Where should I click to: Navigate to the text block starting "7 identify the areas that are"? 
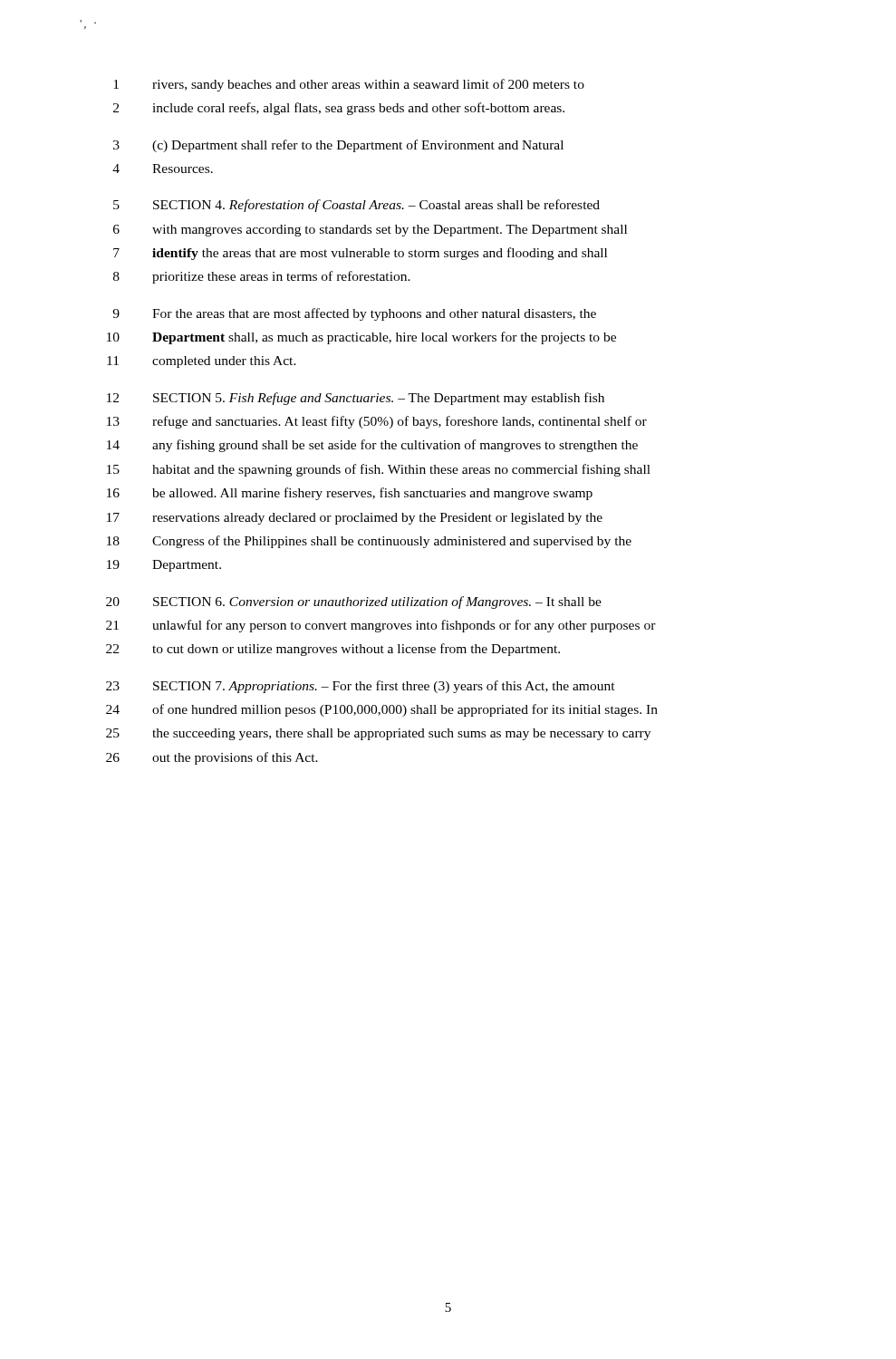coord(457,253)
